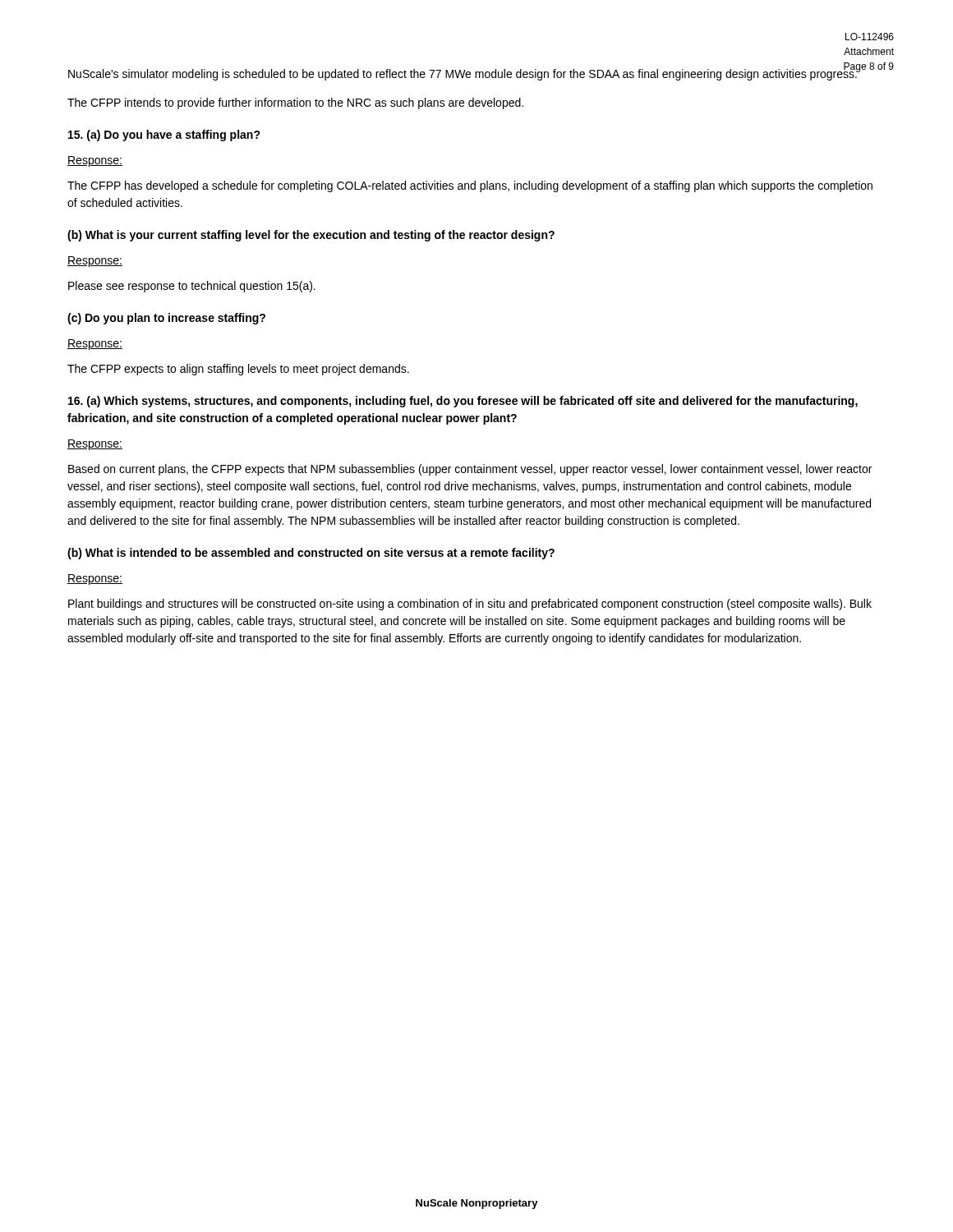This screenshot has height=1232, width=953.
Task: Select the section header that reads "(c) Do you"
Action: tap(167, 318)
